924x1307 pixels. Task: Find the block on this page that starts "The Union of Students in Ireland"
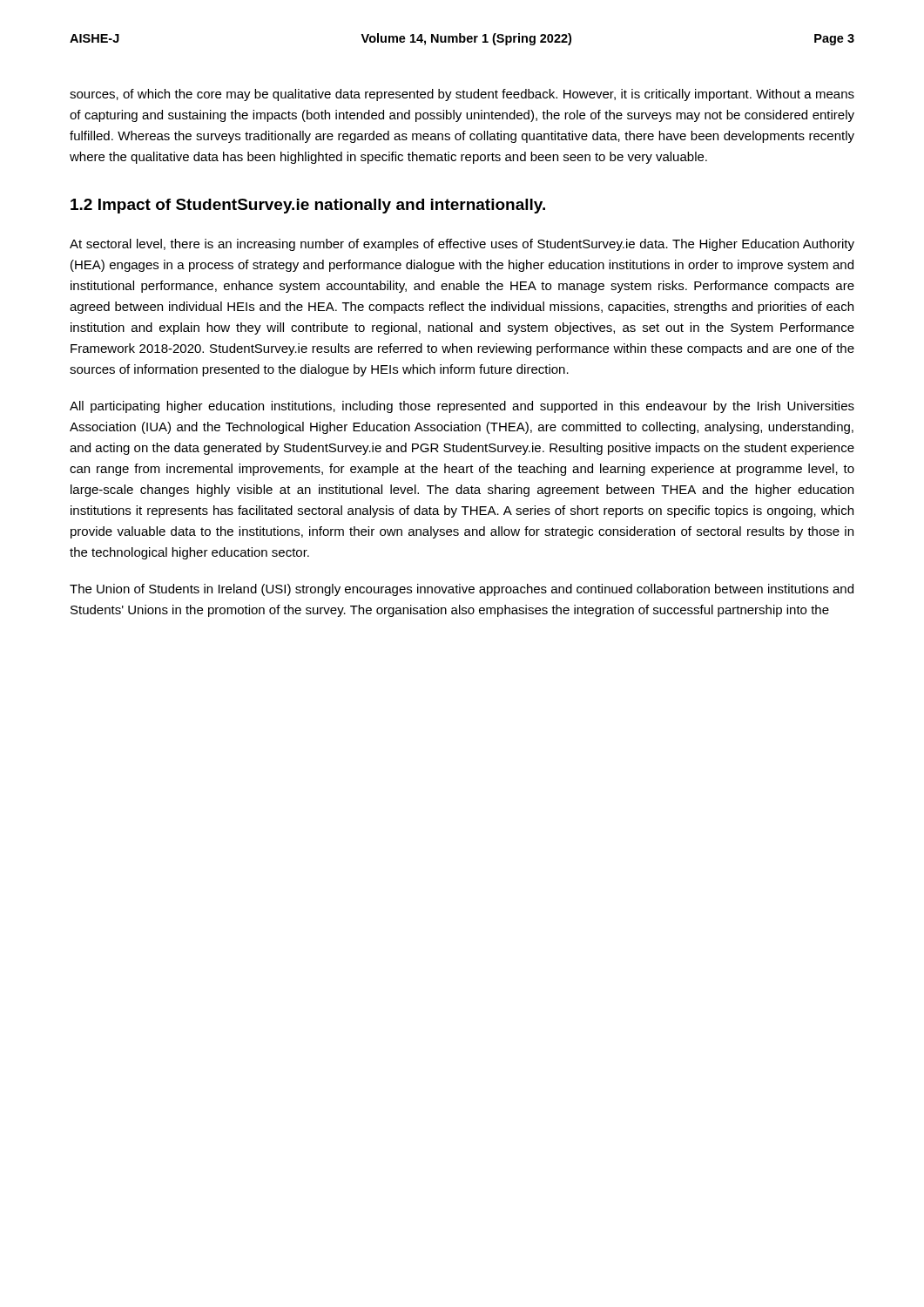point(462,599)
